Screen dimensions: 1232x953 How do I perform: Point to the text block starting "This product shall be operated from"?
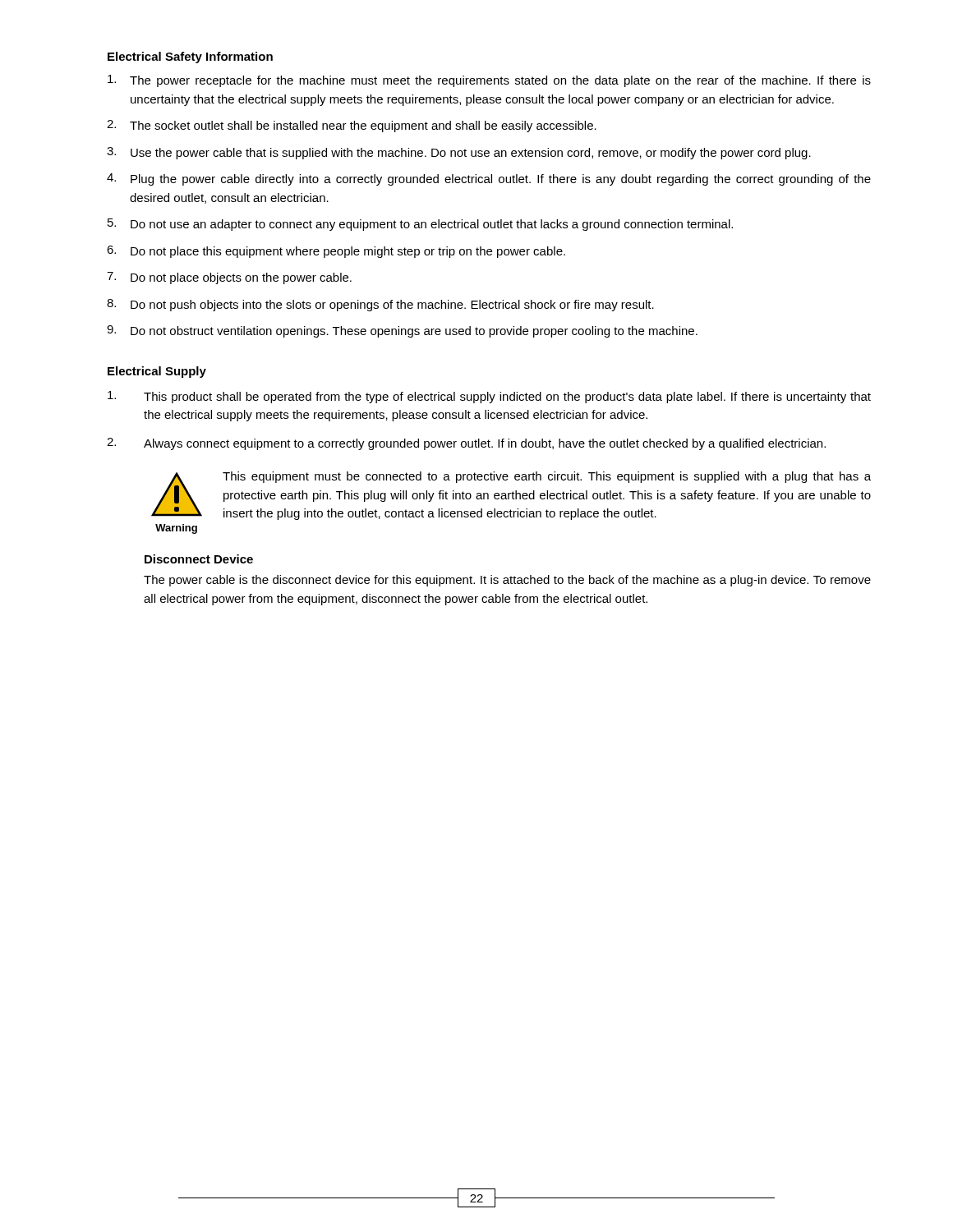(489, 406)
